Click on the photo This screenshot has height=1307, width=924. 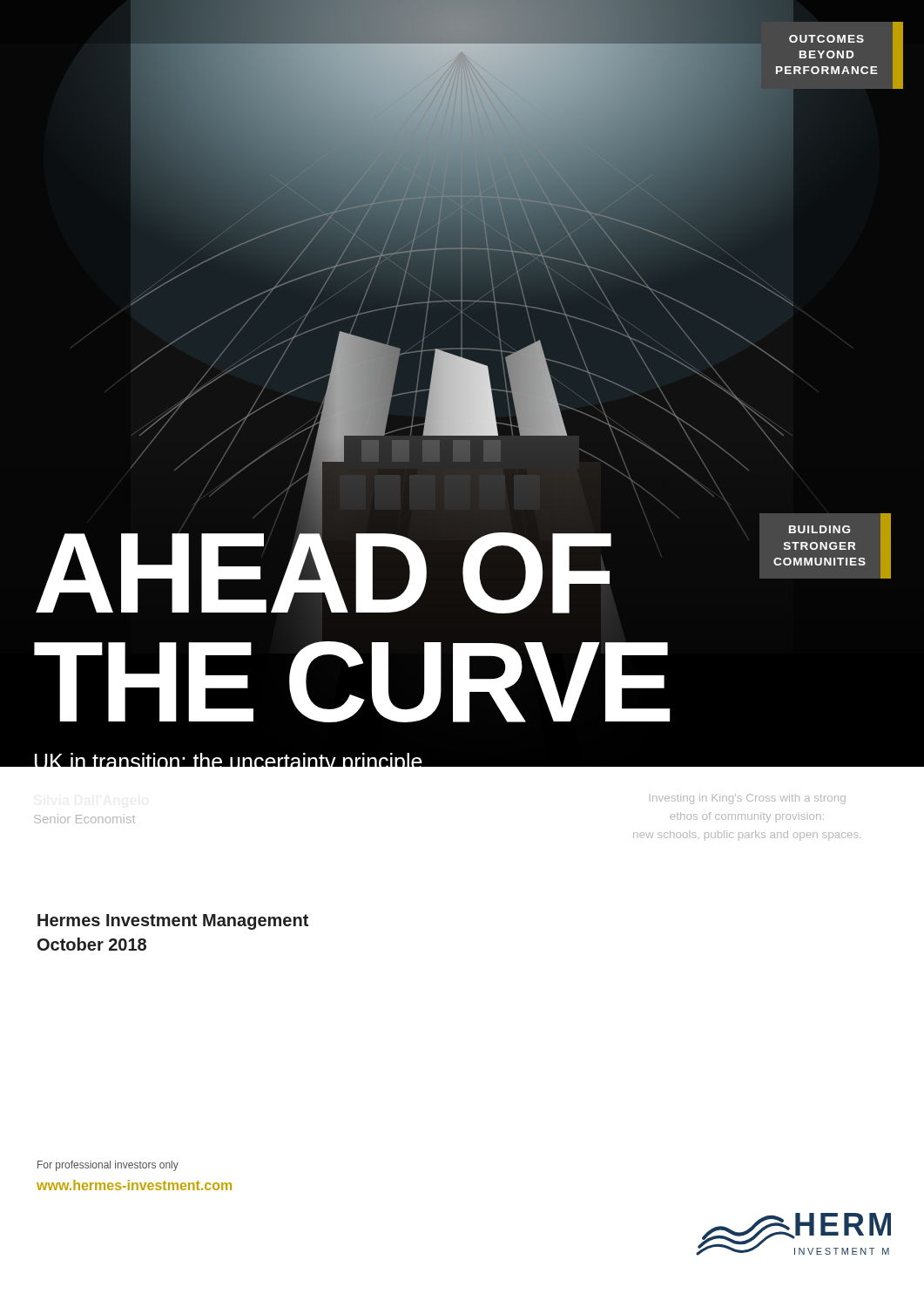pos(462,383)
